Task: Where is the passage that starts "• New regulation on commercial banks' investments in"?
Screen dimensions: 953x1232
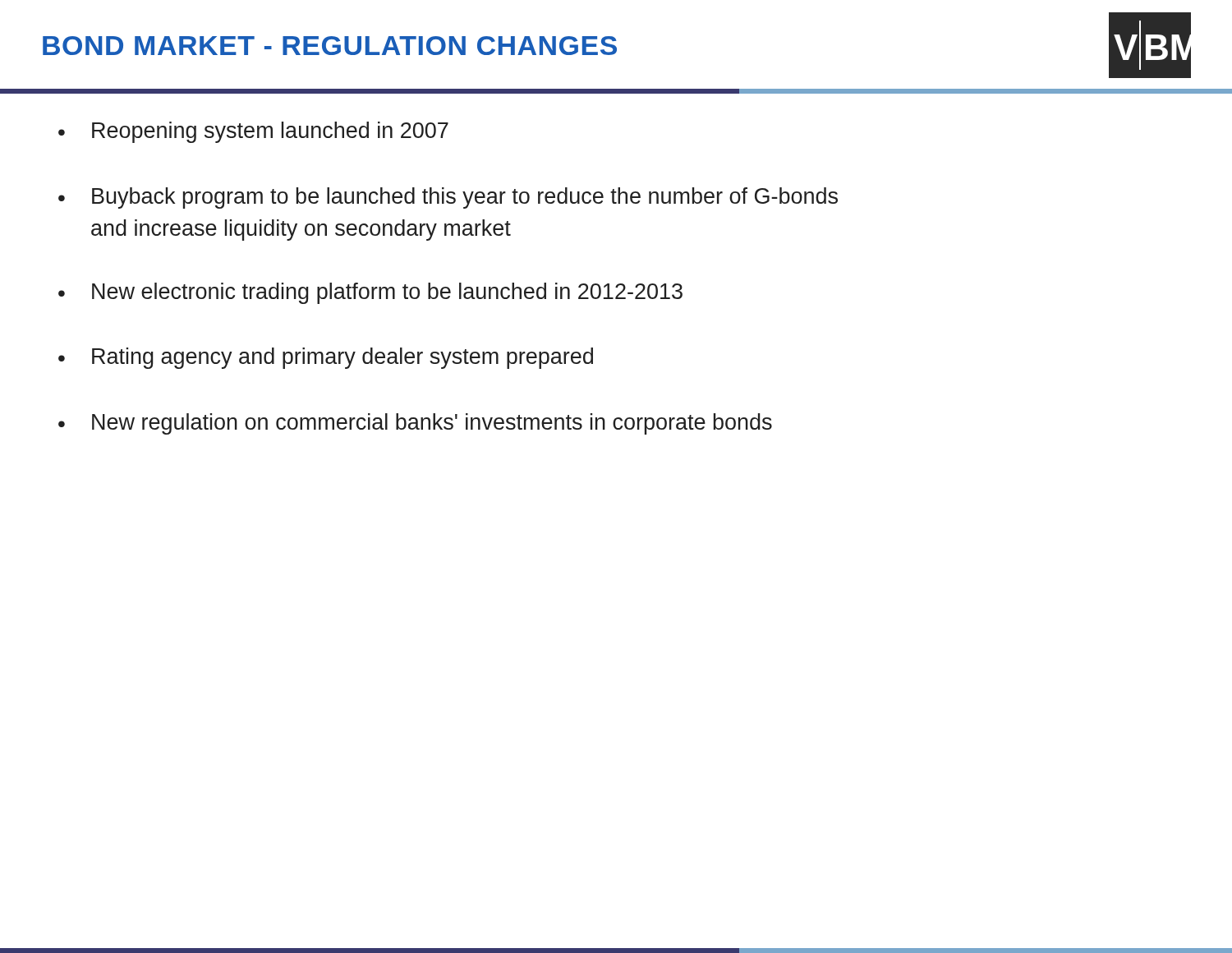Action: tap(616, 424)
